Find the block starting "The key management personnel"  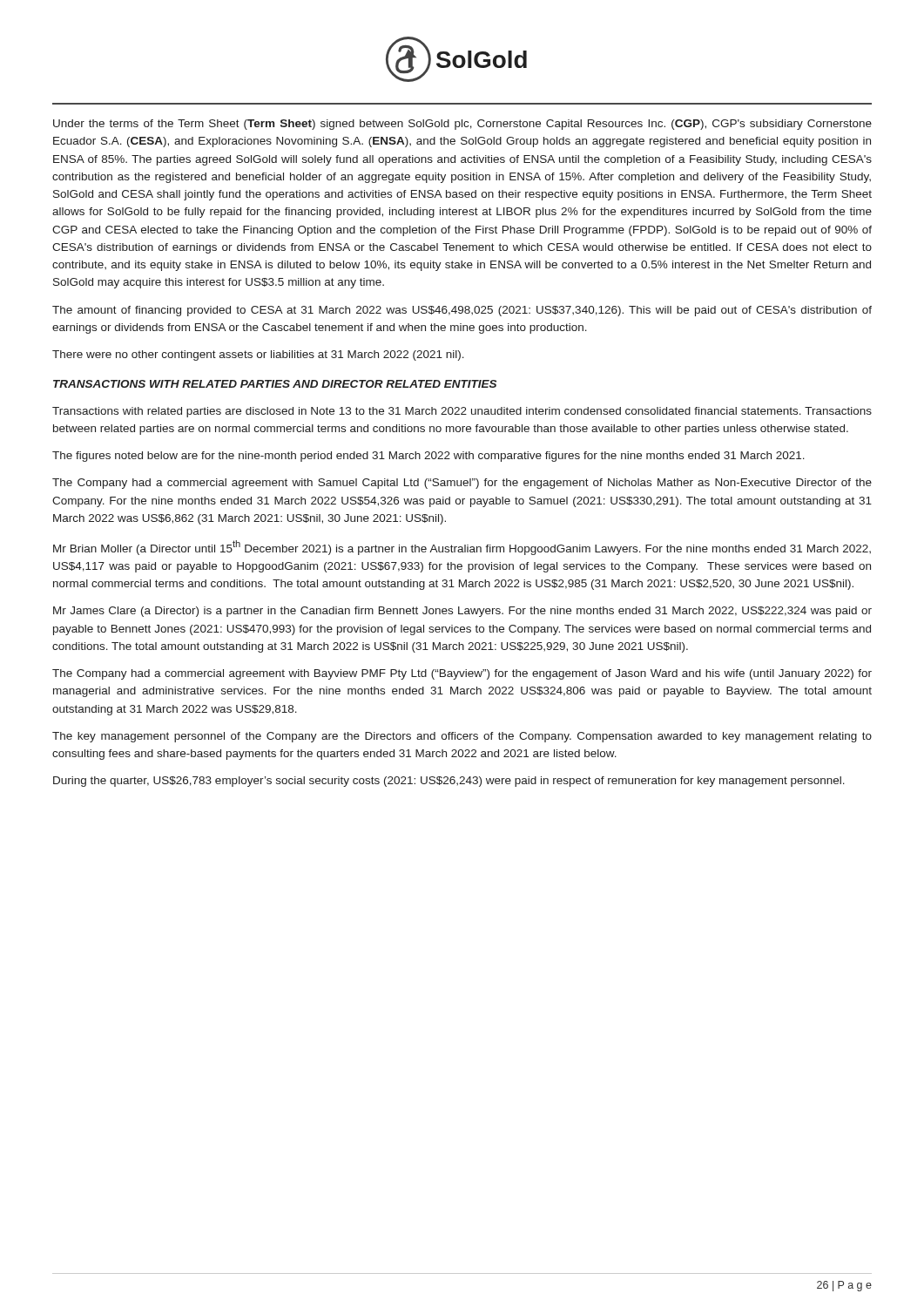pos(462,745)
